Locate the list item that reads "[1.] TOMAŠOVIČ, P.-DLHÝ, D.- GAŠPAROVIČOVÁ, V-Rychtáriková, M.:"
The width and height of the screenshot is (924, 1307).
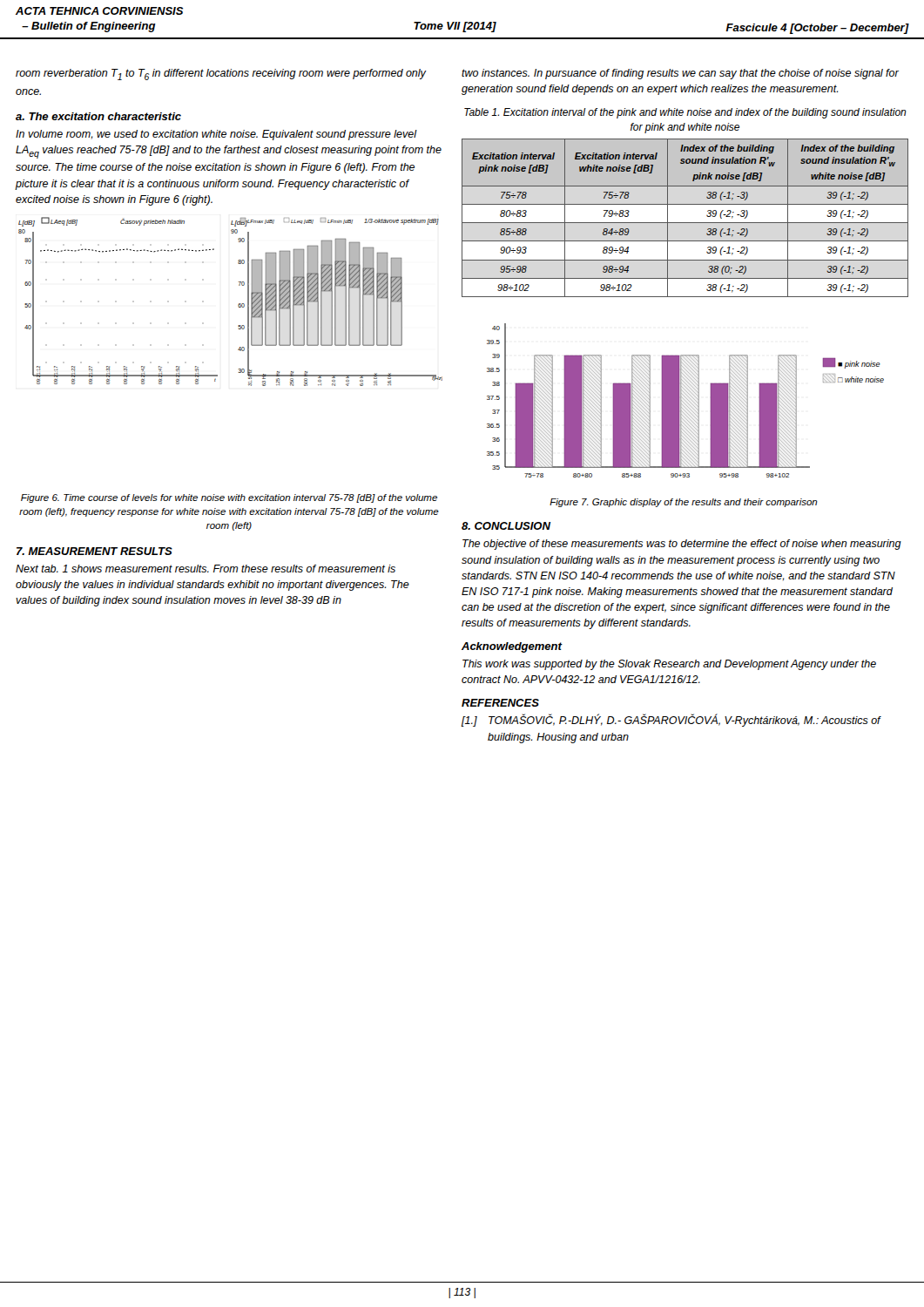pos(685,729)
